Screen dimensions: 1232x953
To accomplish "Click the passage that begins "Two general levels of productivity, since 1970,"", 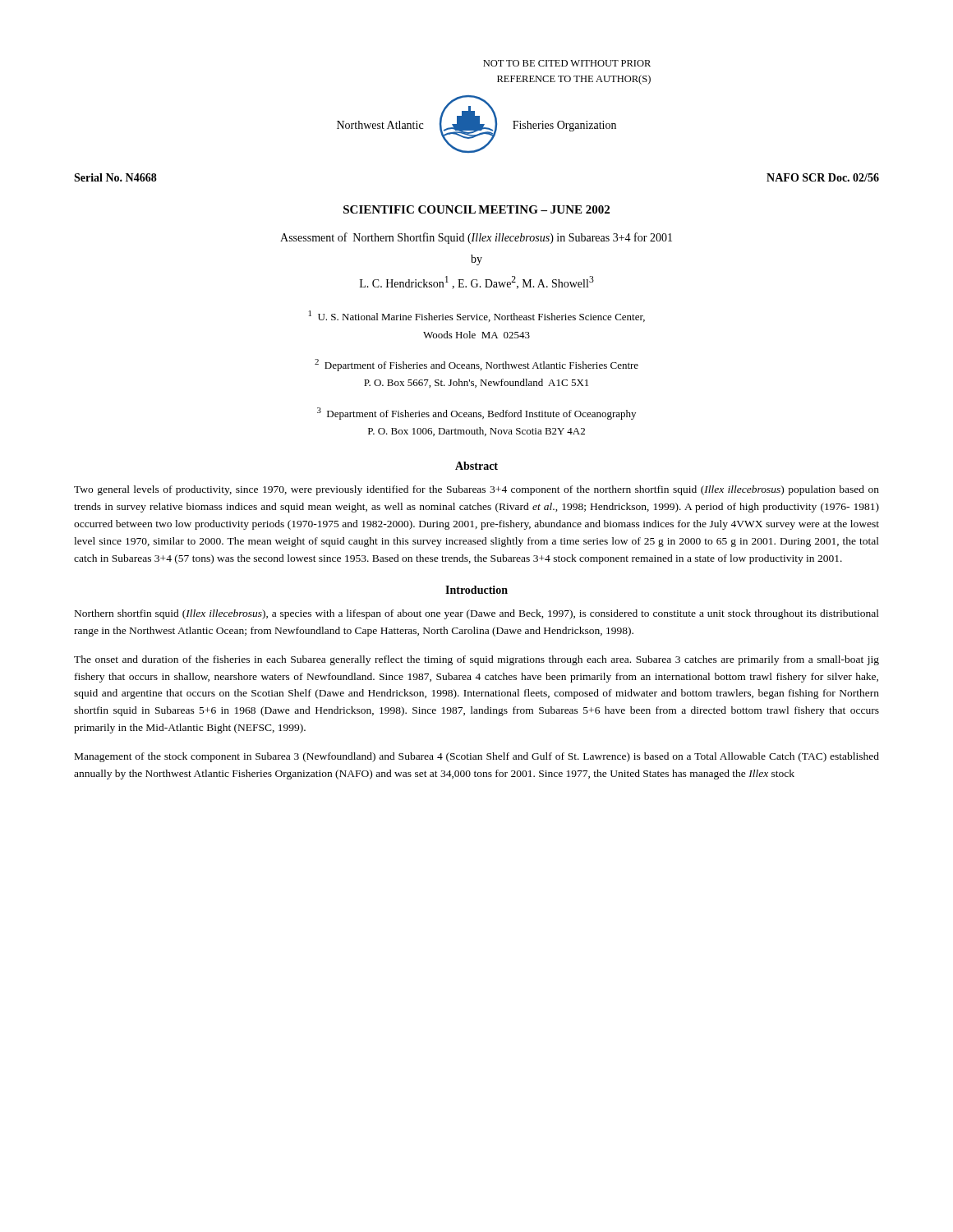I will tap(476, 524).
